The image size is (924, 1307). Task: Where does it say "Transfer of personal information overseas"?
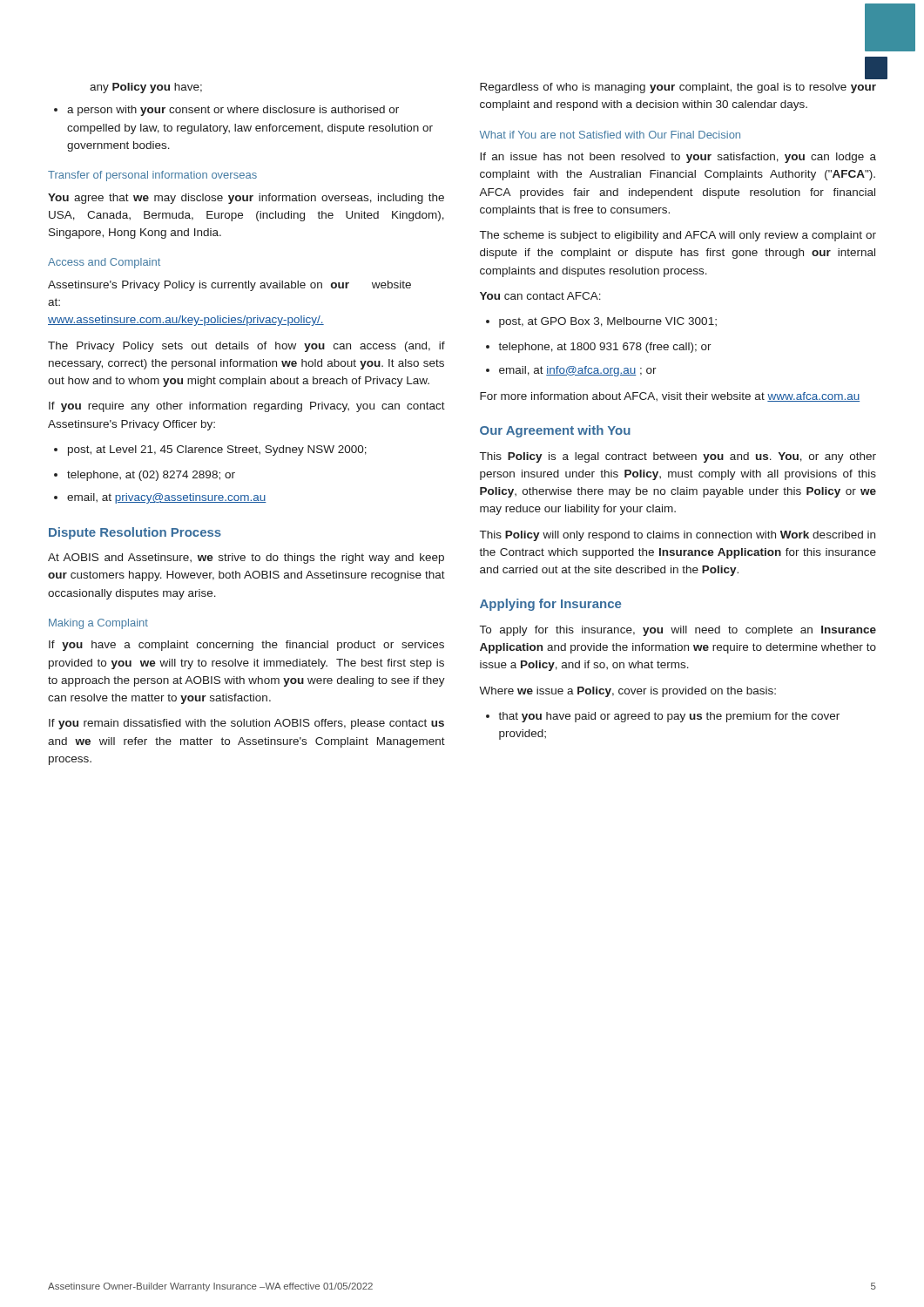point(246,175)
